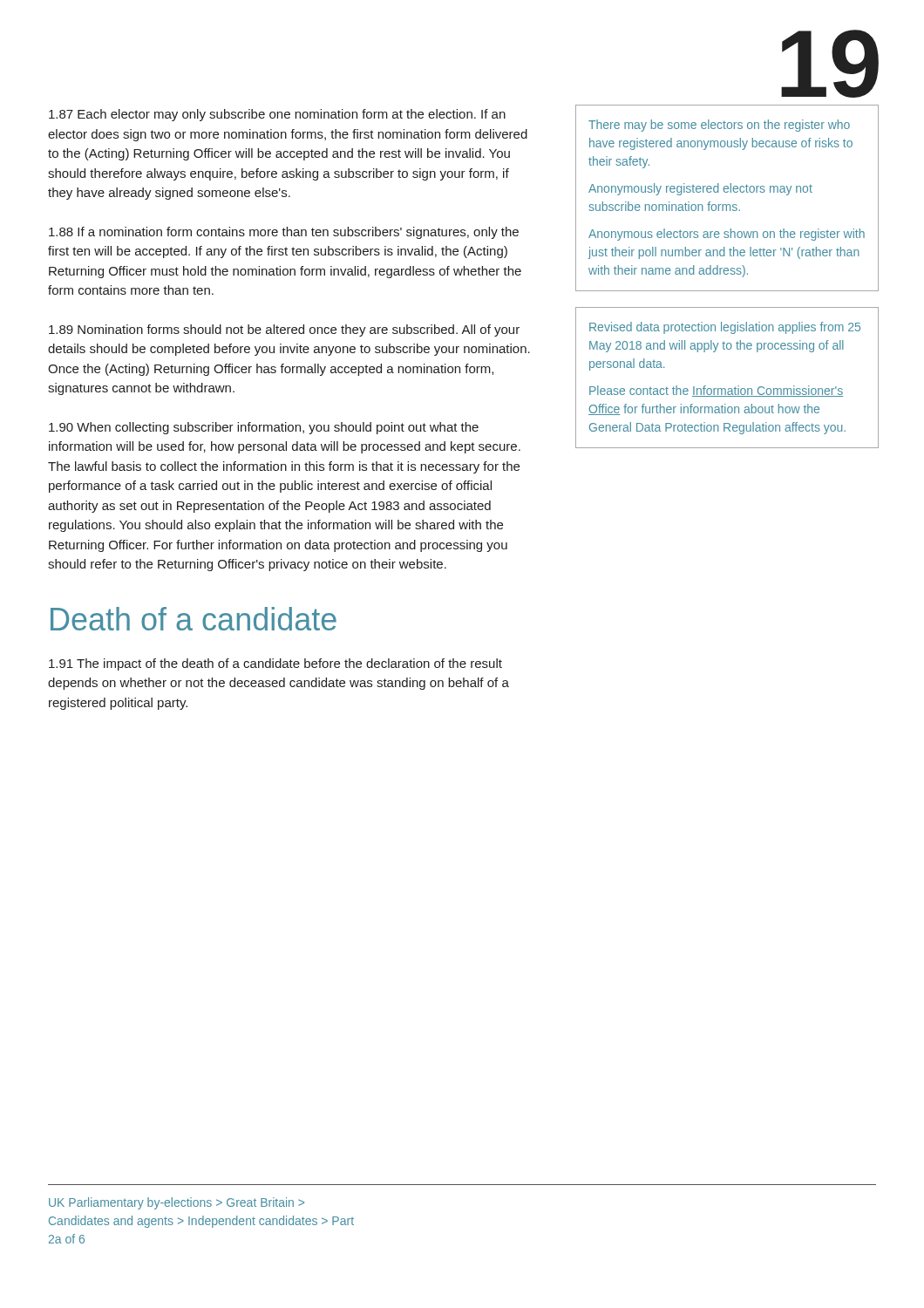Click the passage that begins "87 Each elector may only subscribe"

tap(288, 153)
